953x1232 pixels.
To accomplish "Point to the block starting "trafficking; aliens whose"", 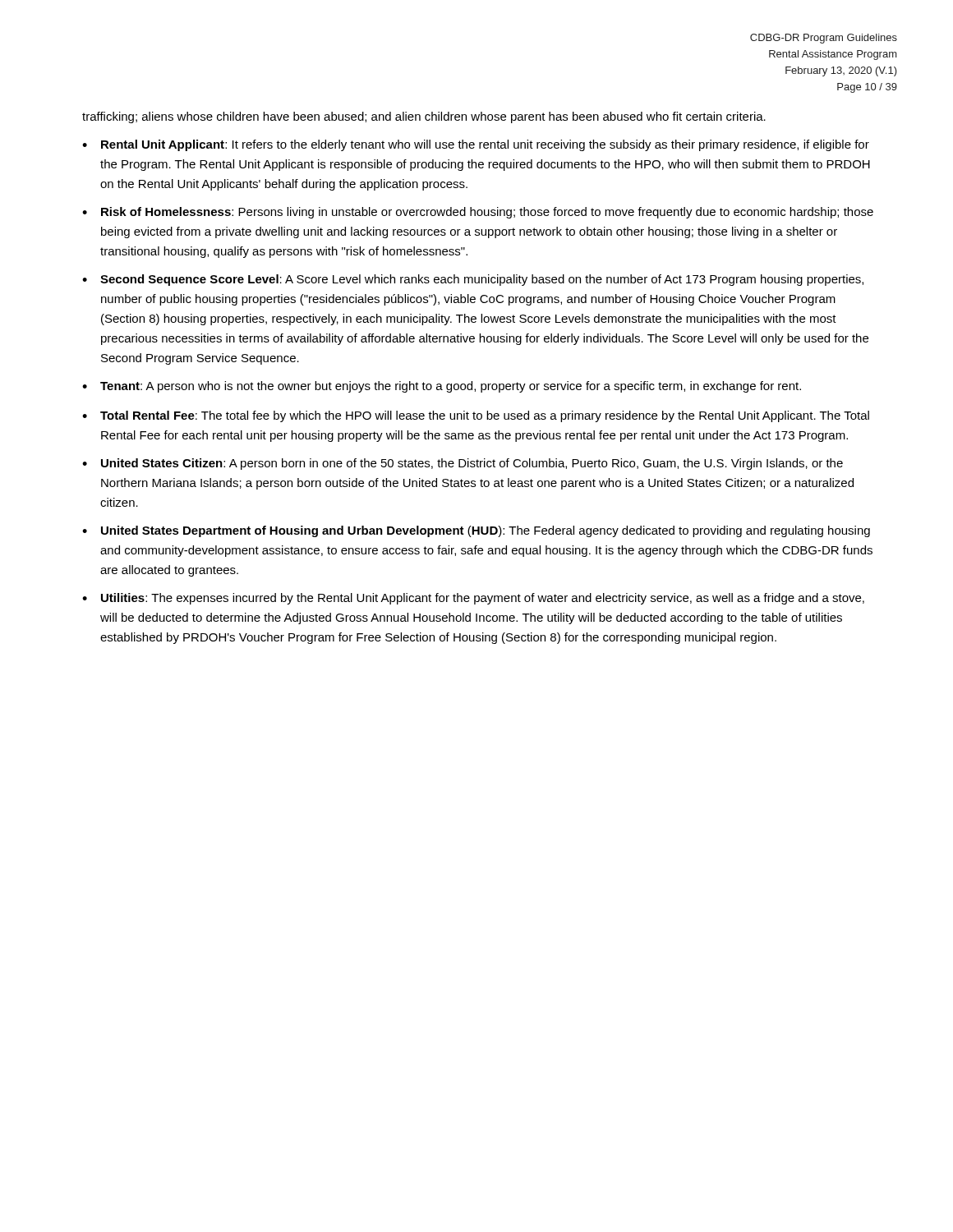I will pos(424,116).
